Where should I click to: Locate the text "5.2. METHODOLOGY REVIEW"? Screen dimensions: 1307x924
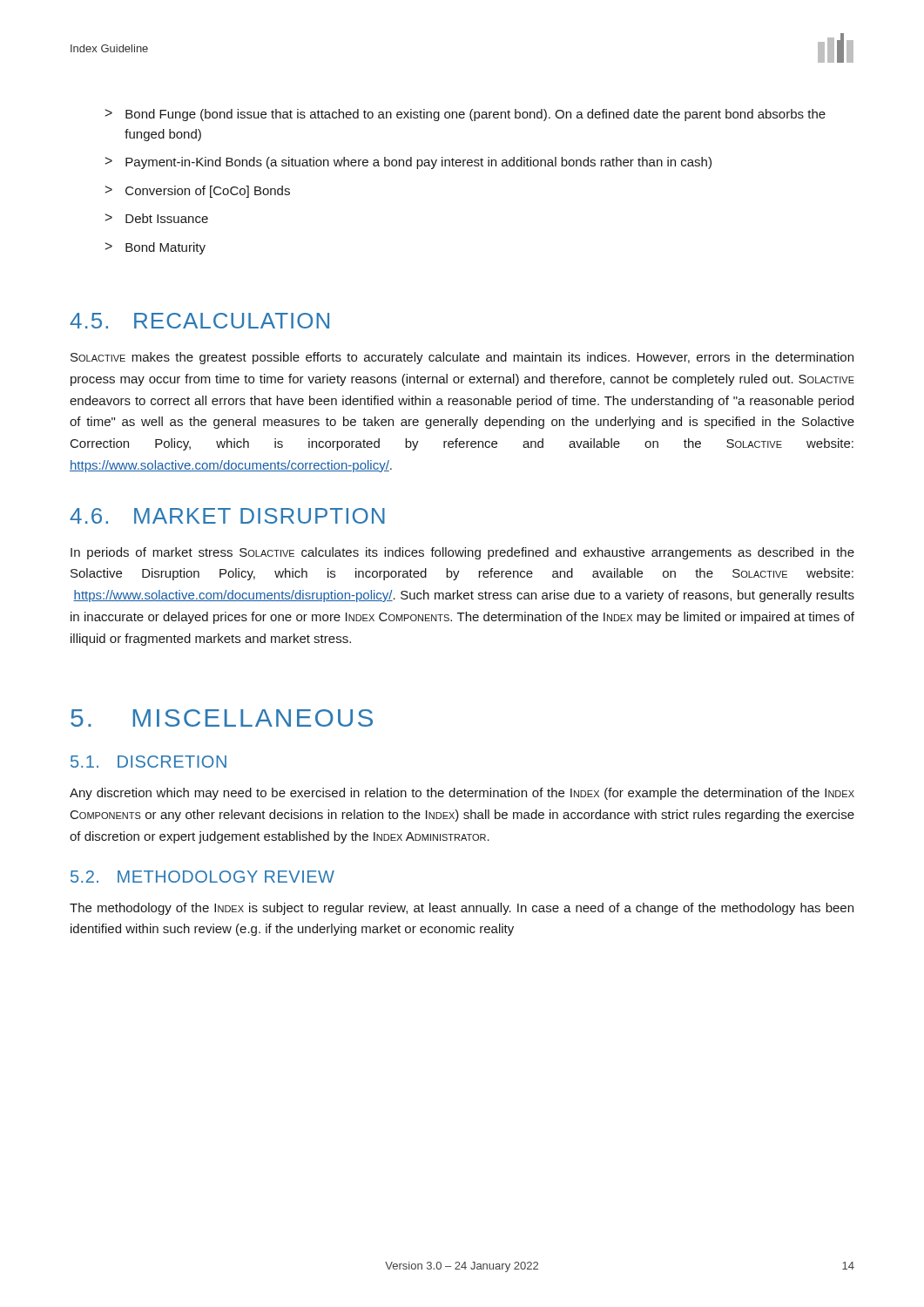(x=202, y=876)
